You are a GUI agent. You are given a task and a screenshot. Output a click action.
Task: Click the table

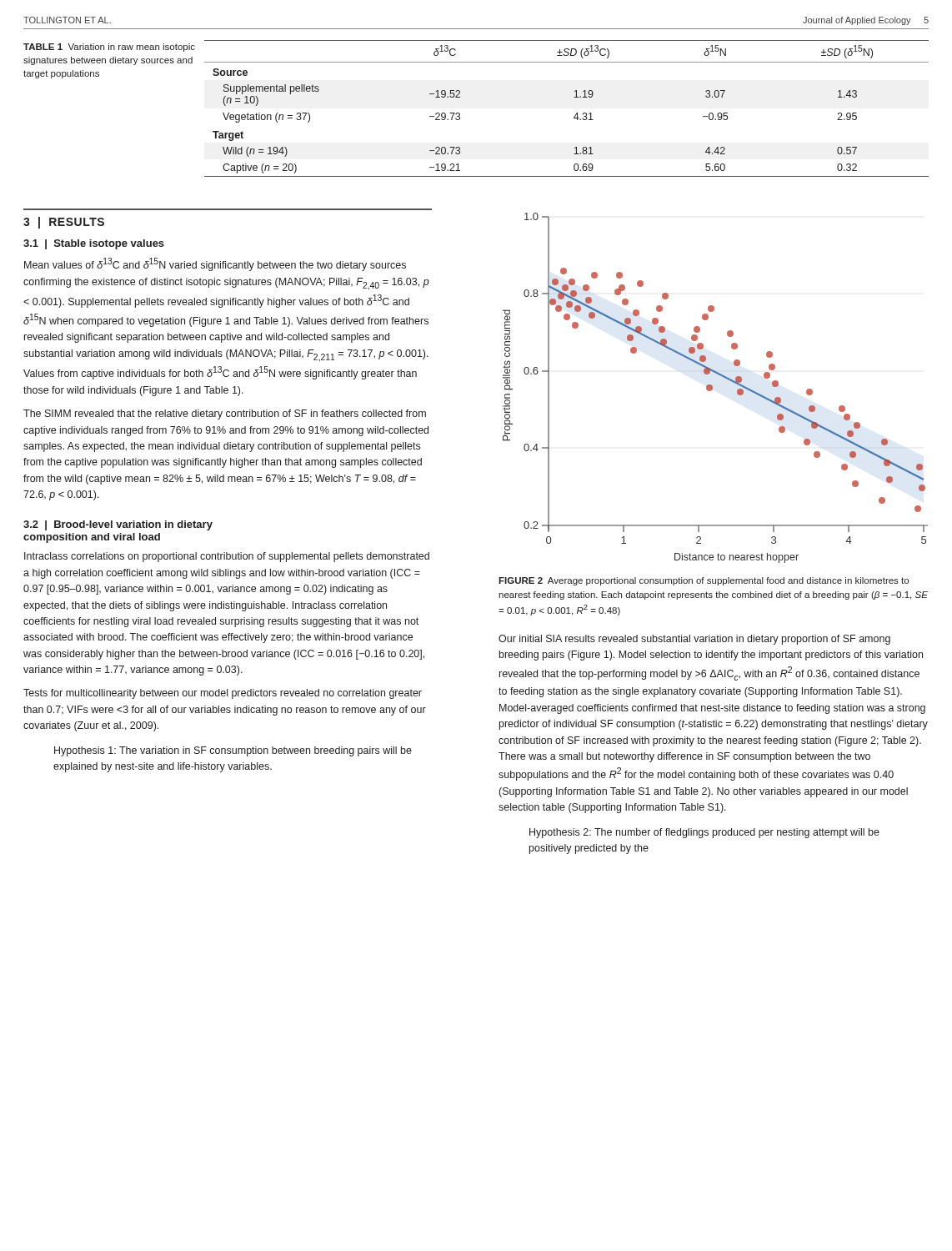tap(566, 108)
